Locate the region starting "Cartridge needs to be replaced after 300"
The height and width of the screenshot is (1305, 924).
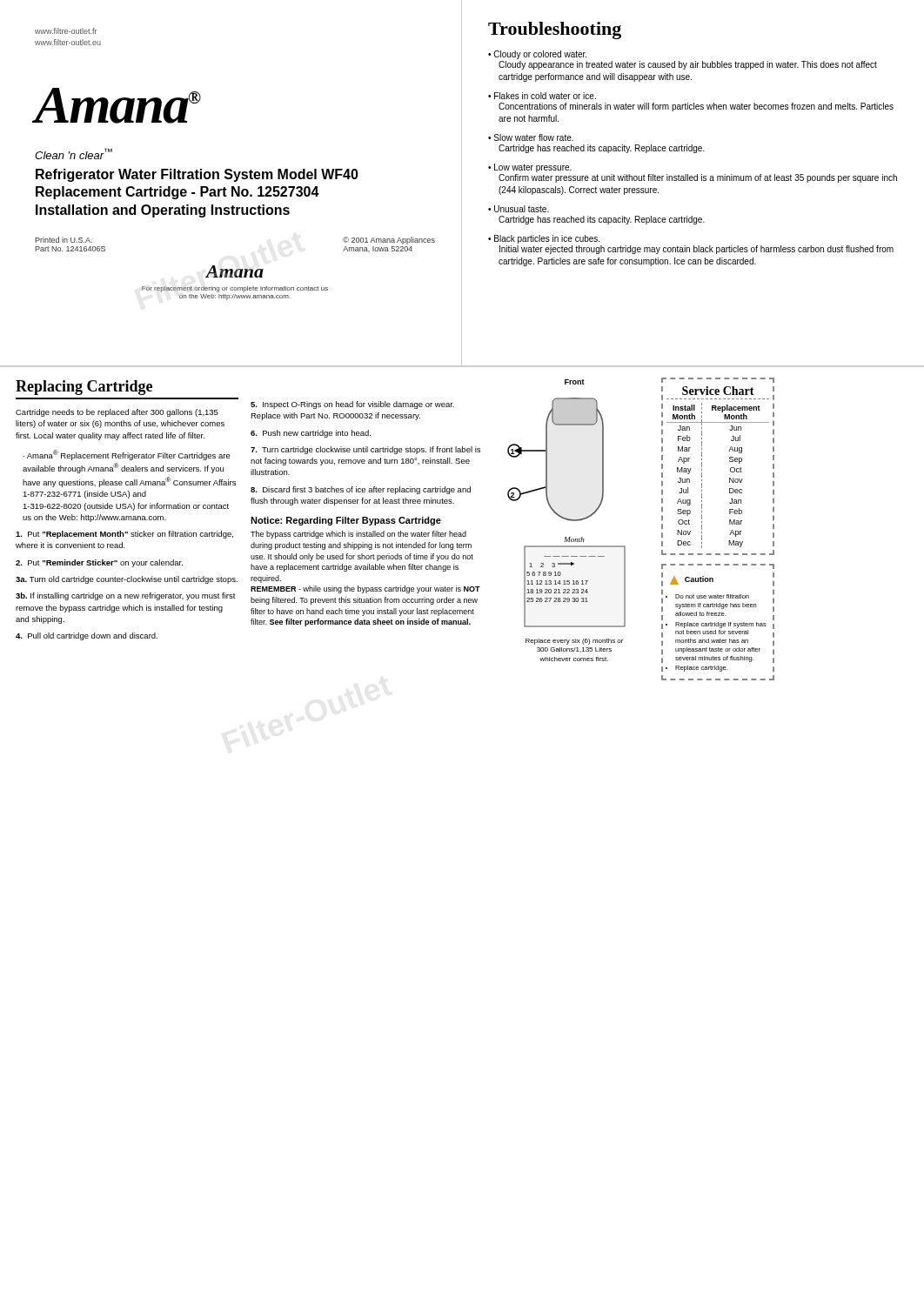pos(120,424)
